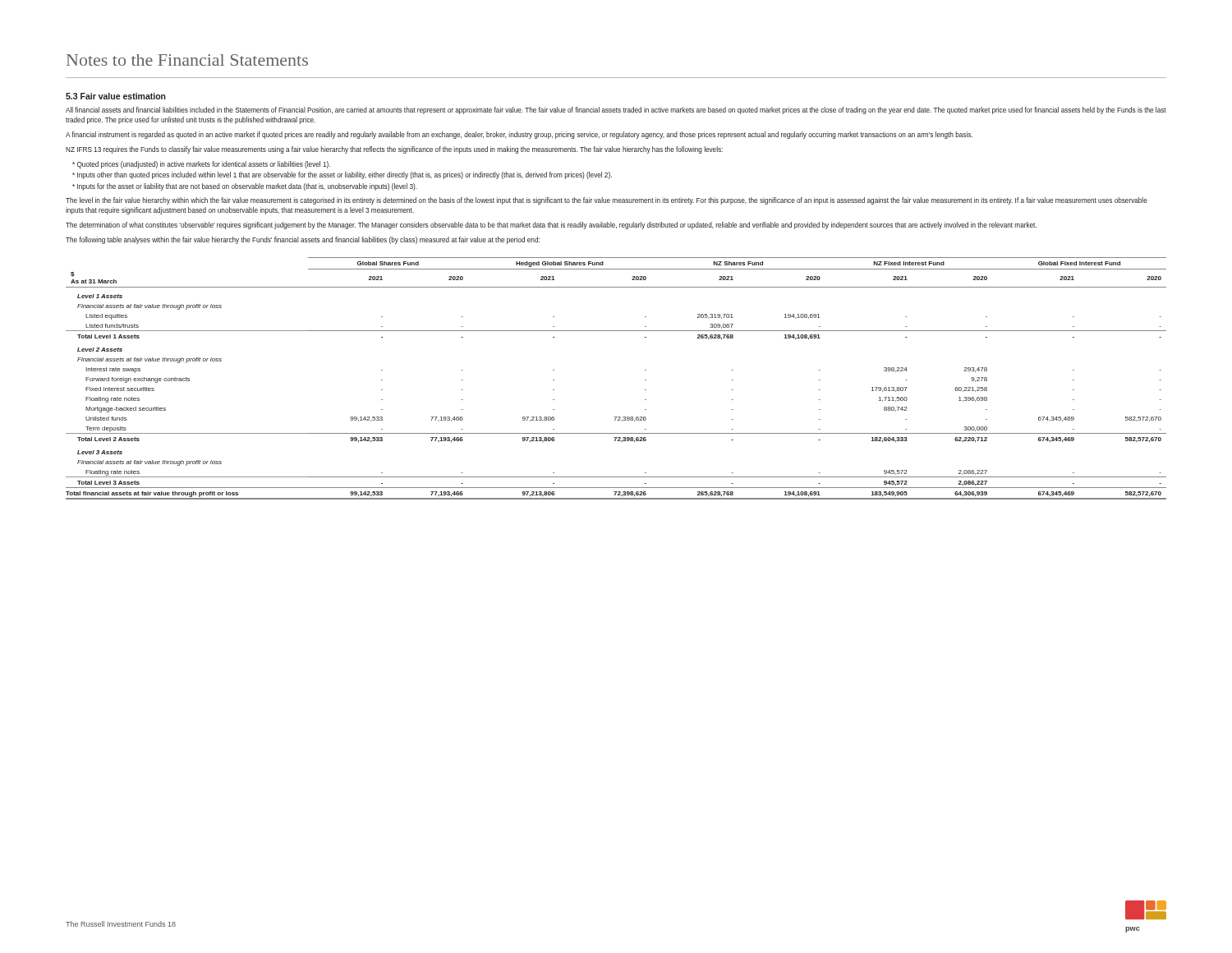
Task: Point to the block starting "The level in the fair value hierarchy"
Action: [606, 206]
